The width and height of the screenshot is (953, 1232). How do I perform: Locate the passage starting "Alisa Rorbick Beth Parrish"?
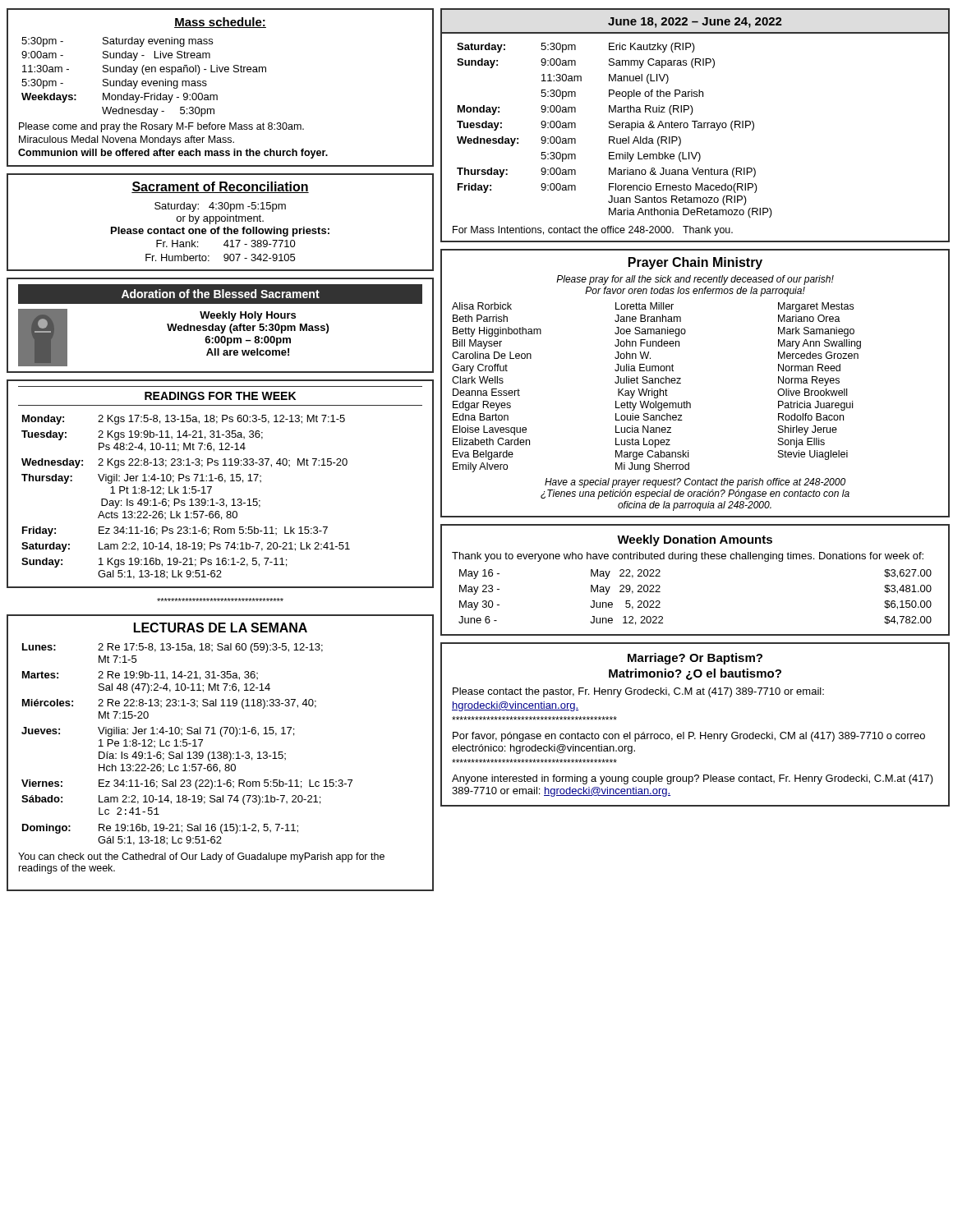pos(653,307)
